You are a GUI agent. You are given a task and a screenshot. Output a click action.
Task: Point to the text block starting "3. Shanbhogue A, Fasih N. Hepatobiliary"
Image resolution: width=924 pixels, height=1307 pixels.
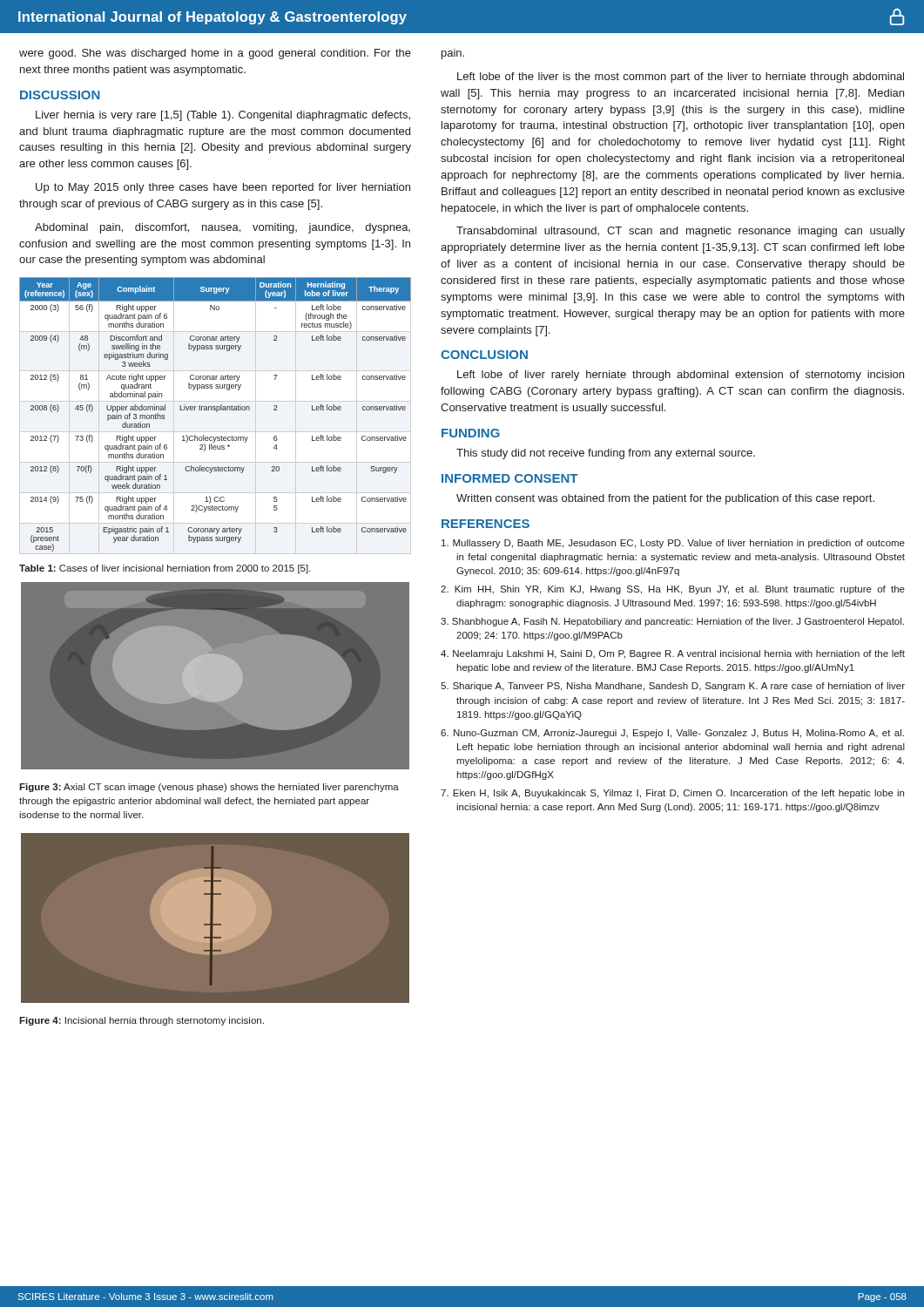(673, 628)
